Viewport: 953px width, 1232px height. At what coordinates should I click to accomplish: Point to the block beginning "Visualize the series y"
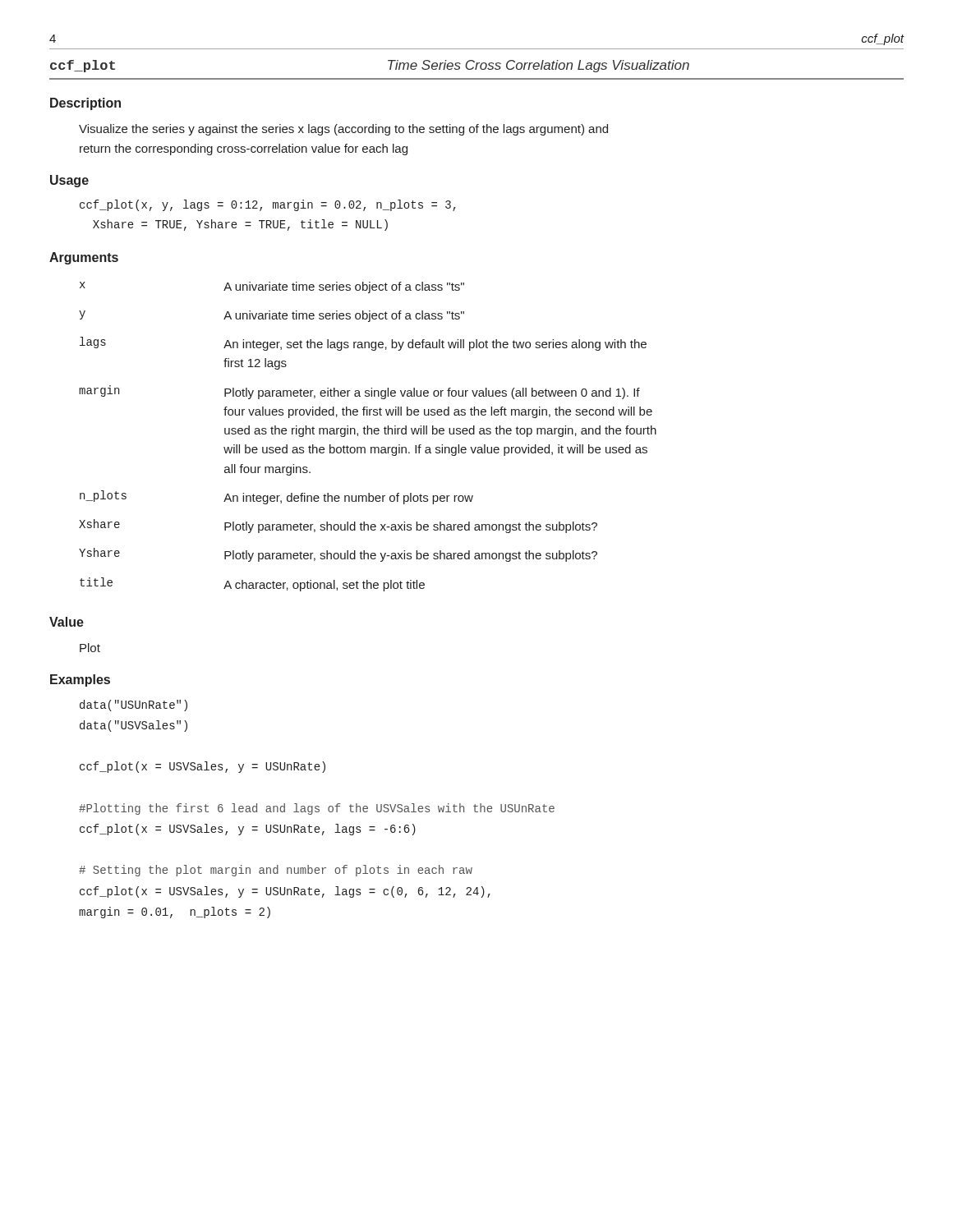coord(491,139)
